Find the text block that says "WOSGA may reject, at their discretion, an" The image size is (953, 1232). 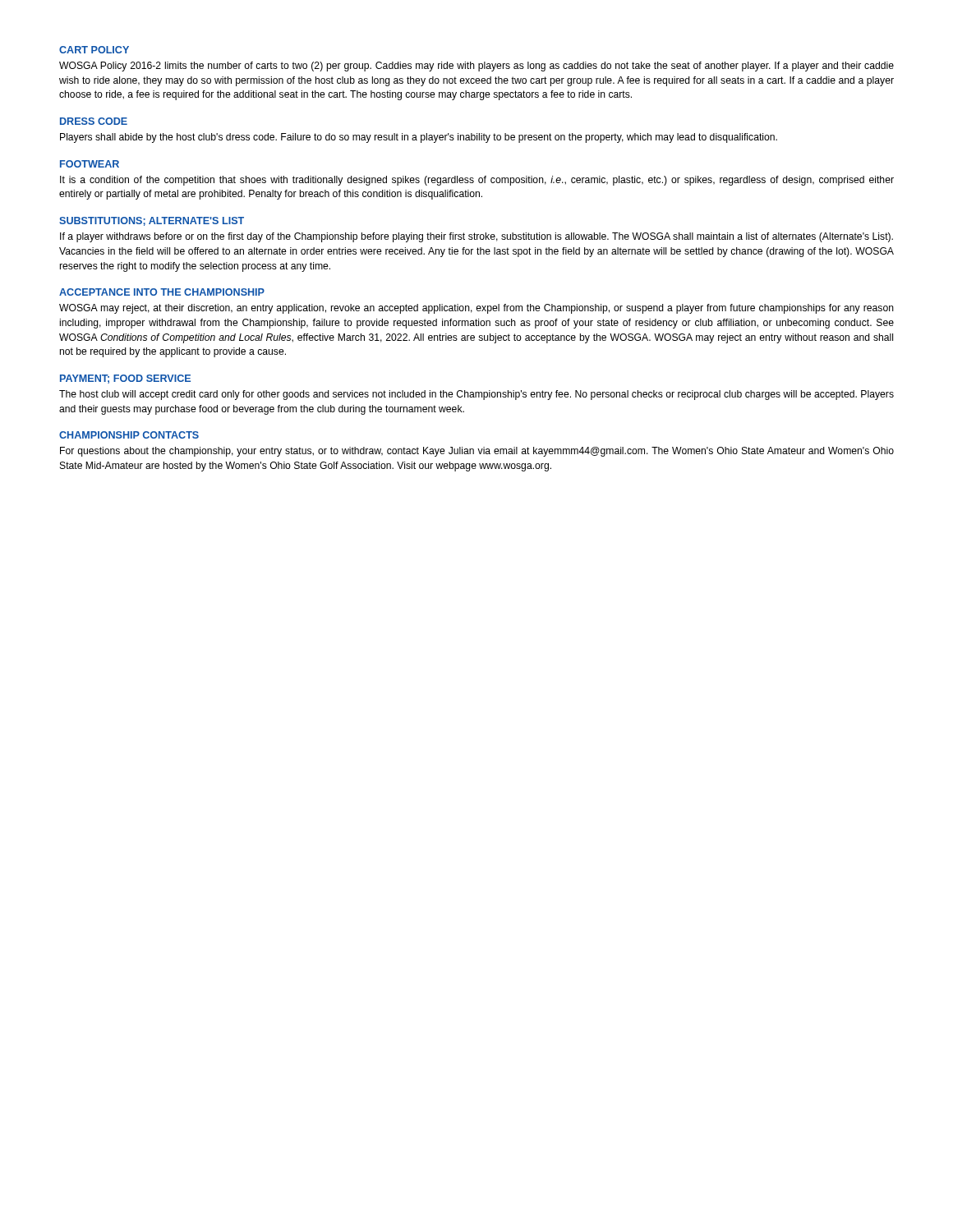click(x=476, y=330)
